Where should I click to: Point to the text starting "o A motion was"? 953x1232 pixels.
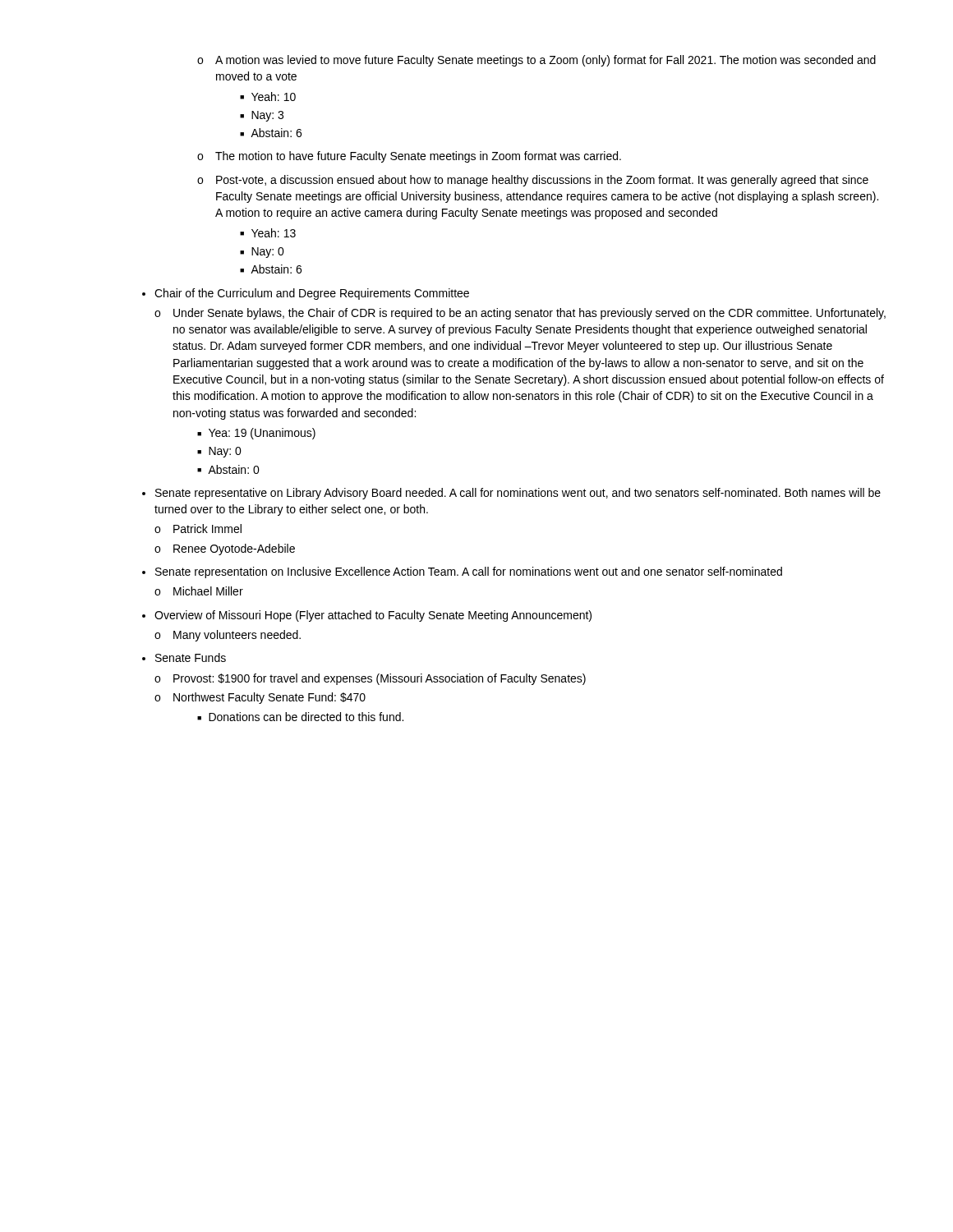click(536, 61)
